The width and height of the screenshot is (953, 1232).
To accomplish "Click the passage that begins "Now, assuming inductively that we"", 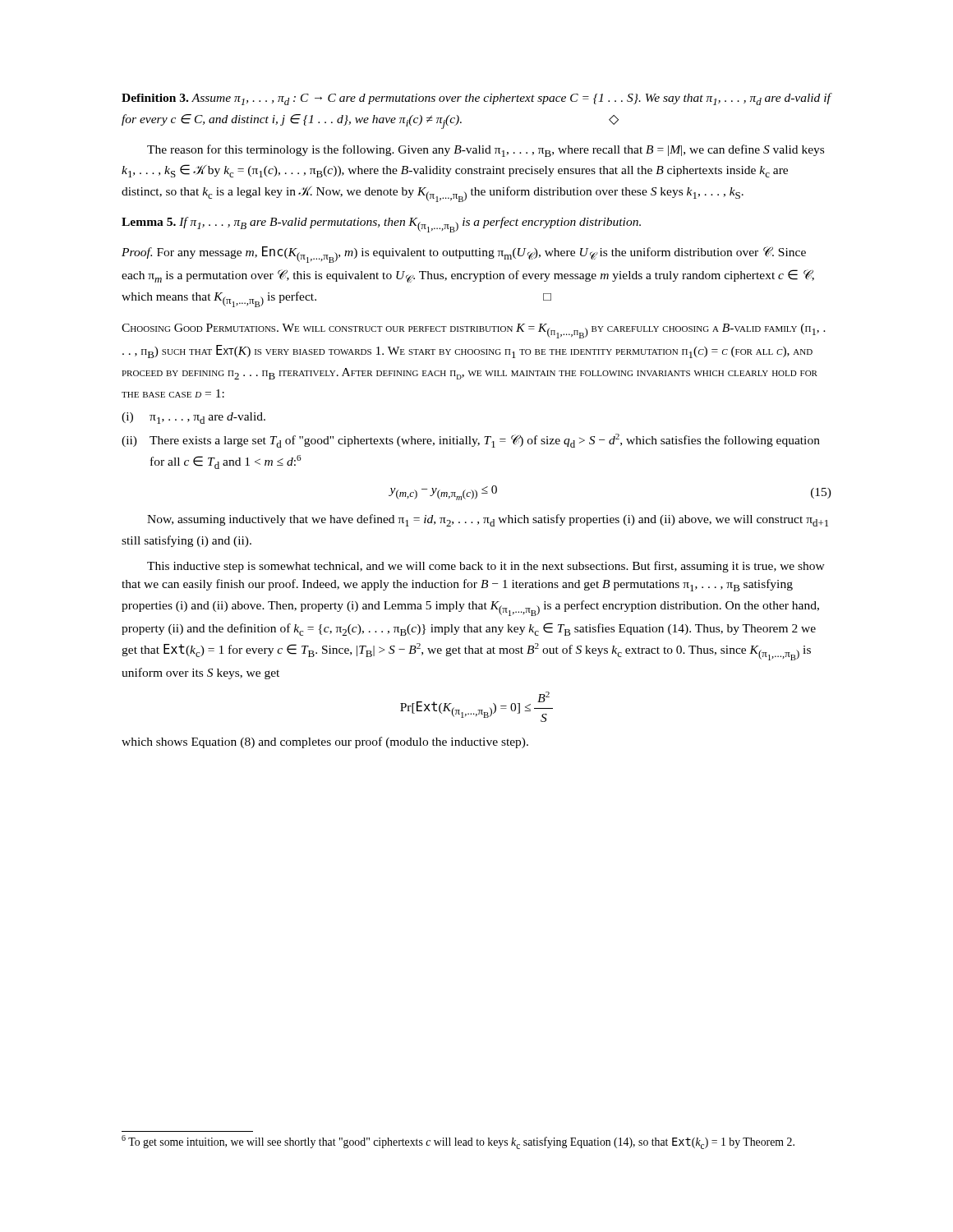I will [475, 529].
